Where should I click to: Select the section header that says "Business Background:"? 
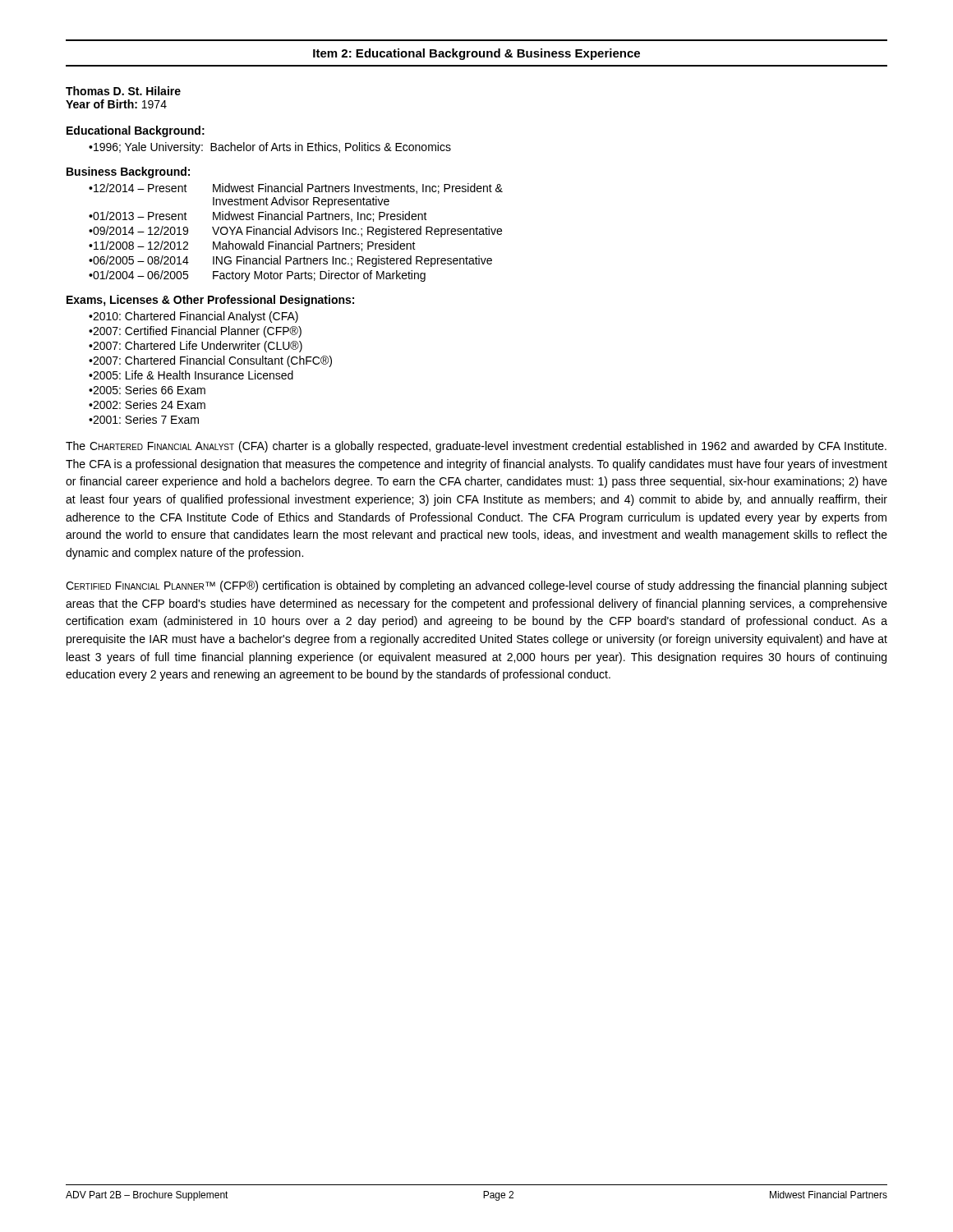[128, 172]
